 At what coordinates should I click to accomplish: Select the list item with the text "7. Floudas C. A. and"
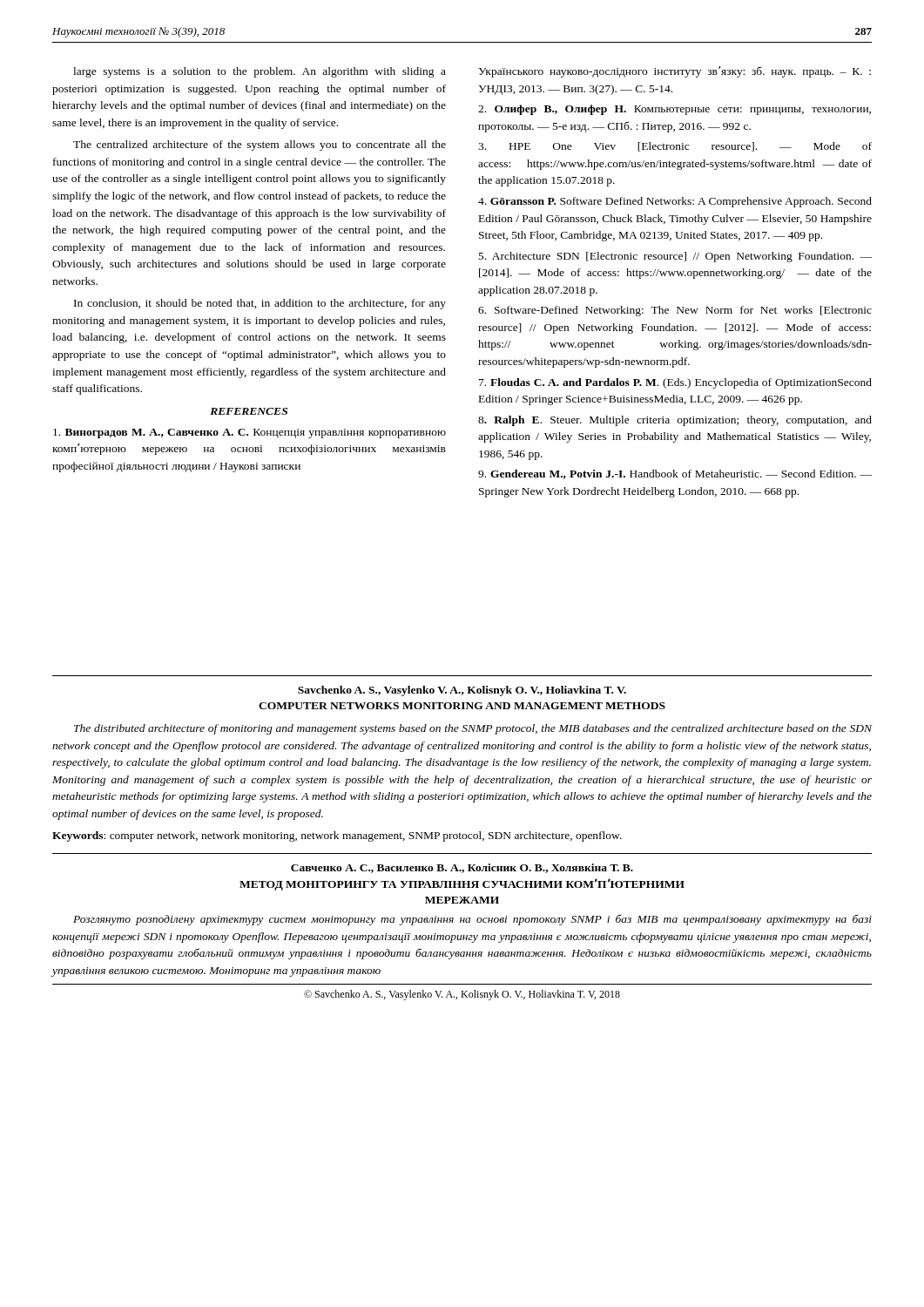[x=675, y=390]
